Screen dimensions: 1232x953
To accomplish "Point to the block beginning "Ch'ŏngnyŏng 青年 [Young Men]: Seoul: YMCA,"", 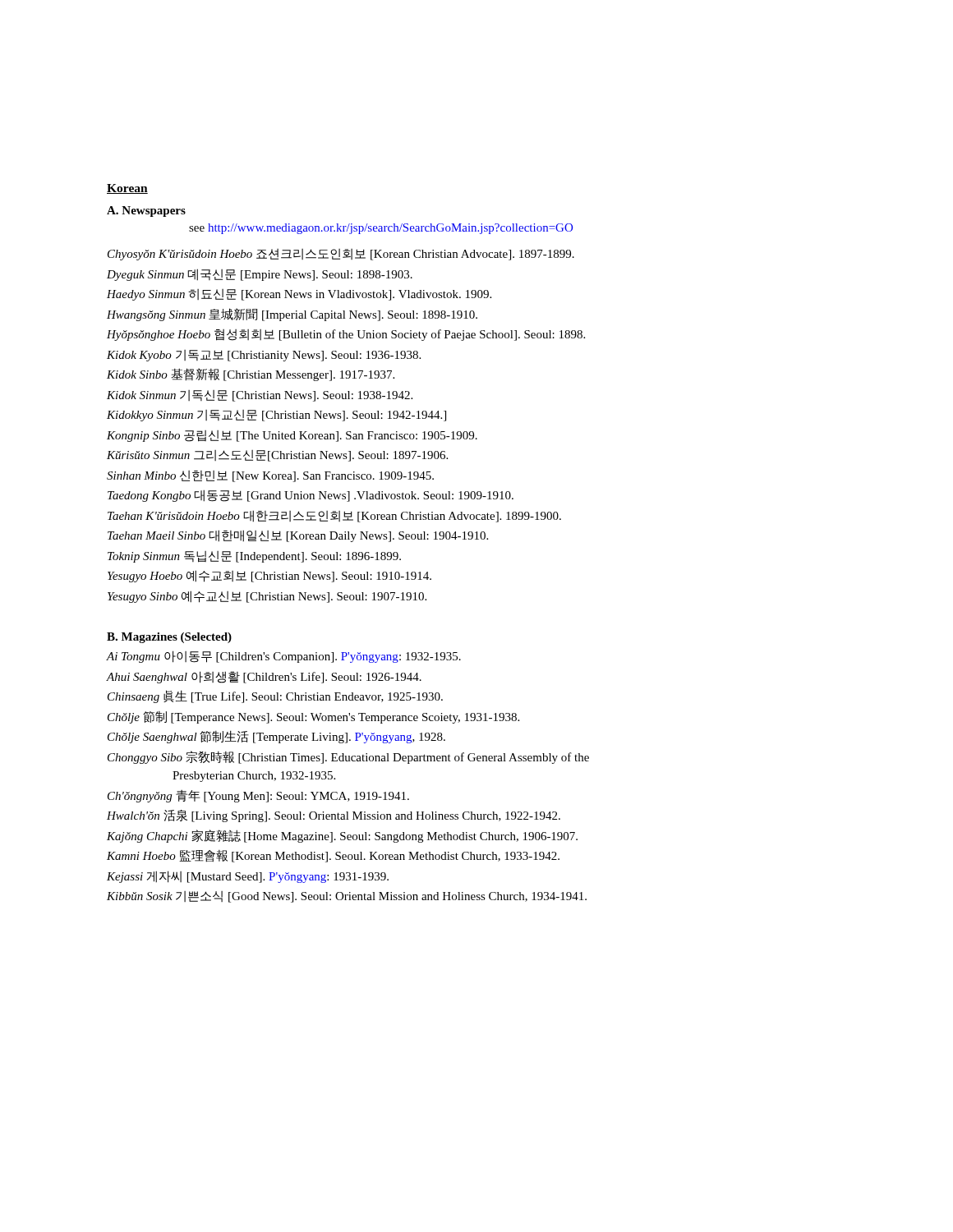I will (258, 796).
